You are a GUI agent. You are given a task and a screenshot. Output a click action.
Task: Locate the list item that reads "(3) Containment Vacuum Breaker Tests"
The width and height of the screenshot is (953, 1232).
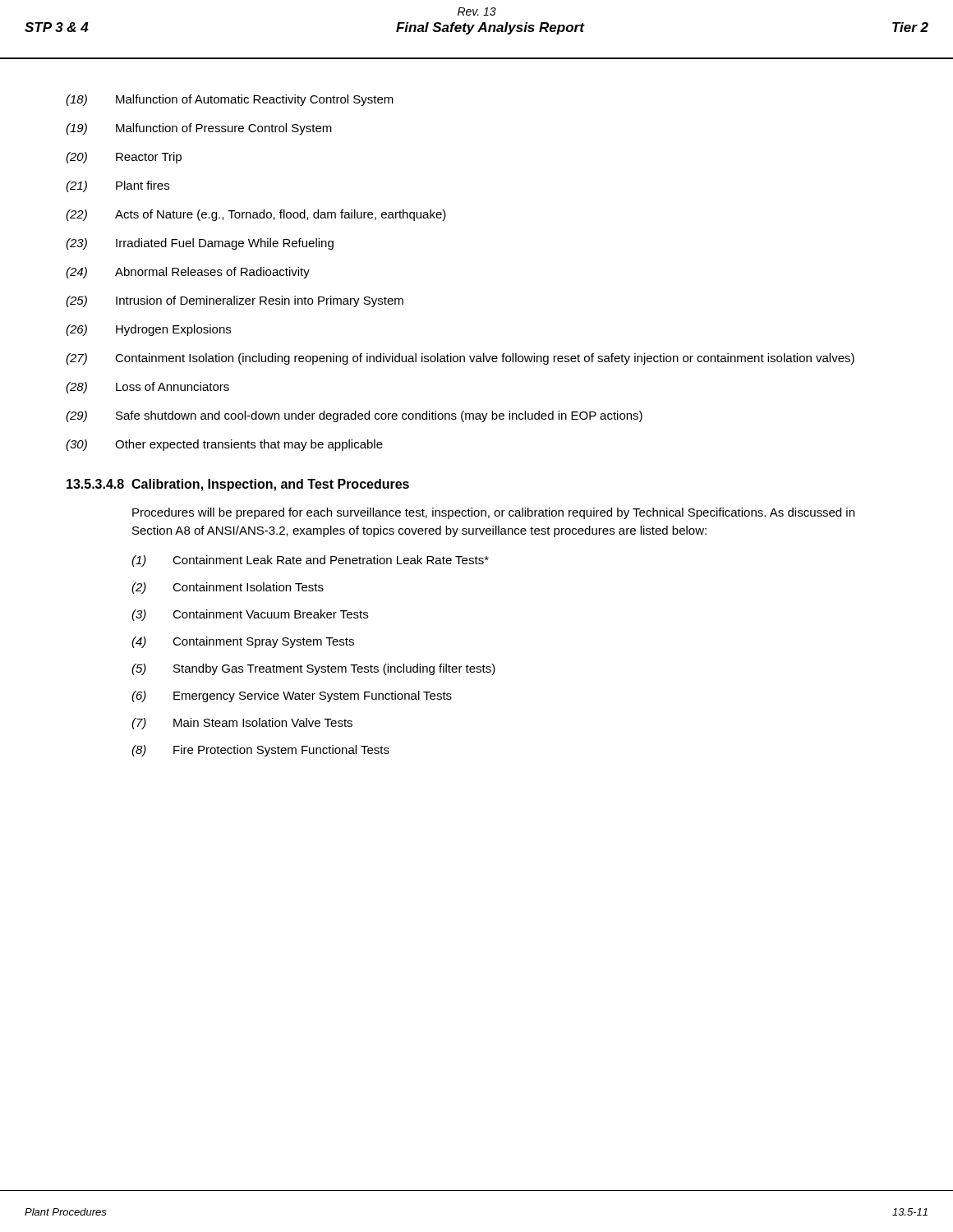pos(250,615)
